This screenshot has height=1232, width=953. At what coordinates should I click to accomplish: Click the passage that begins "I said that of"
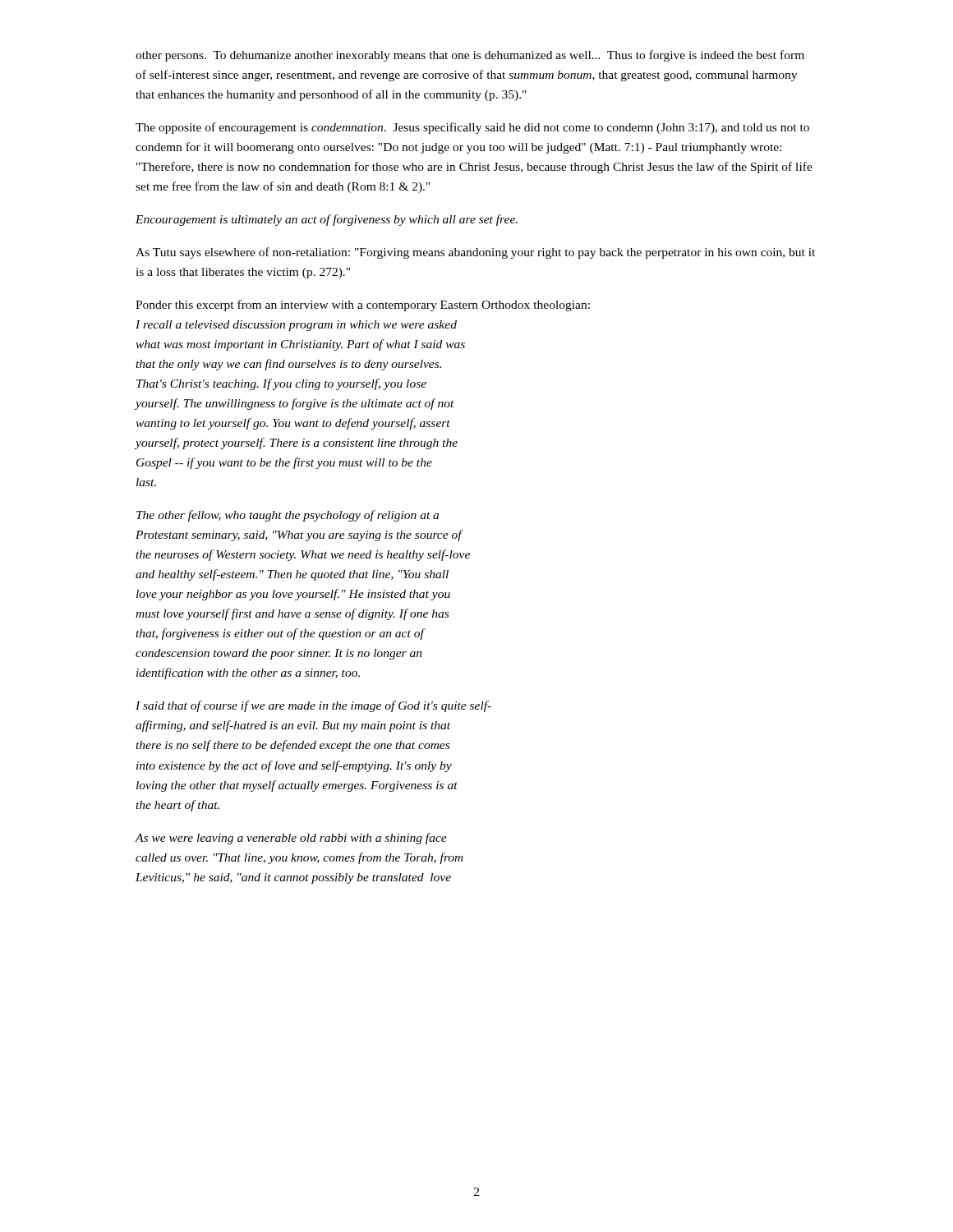coord(313,755)
